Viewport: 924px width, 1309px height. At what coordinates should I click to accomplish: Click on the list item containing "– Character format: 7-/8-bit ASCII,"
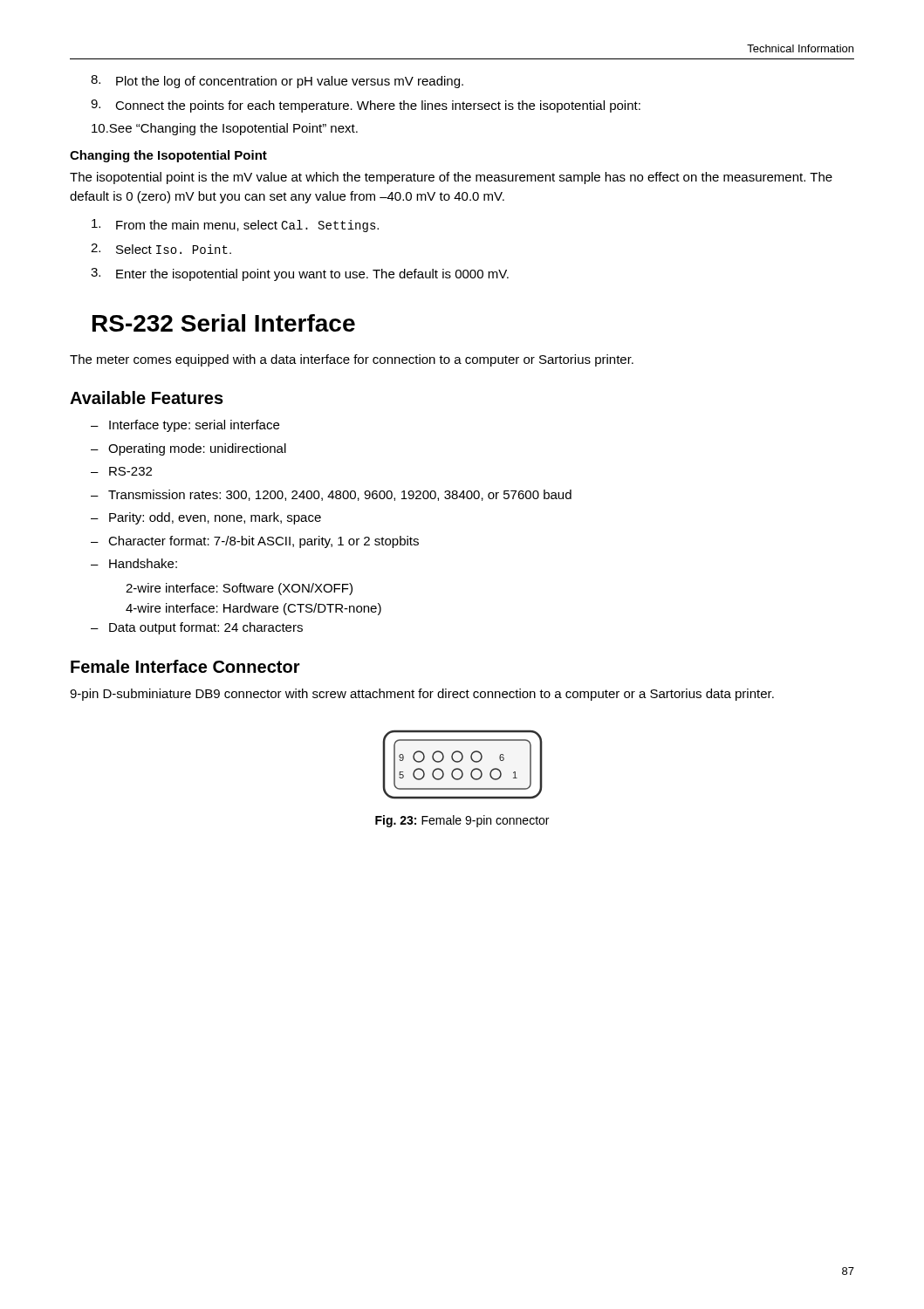point(255,542)
